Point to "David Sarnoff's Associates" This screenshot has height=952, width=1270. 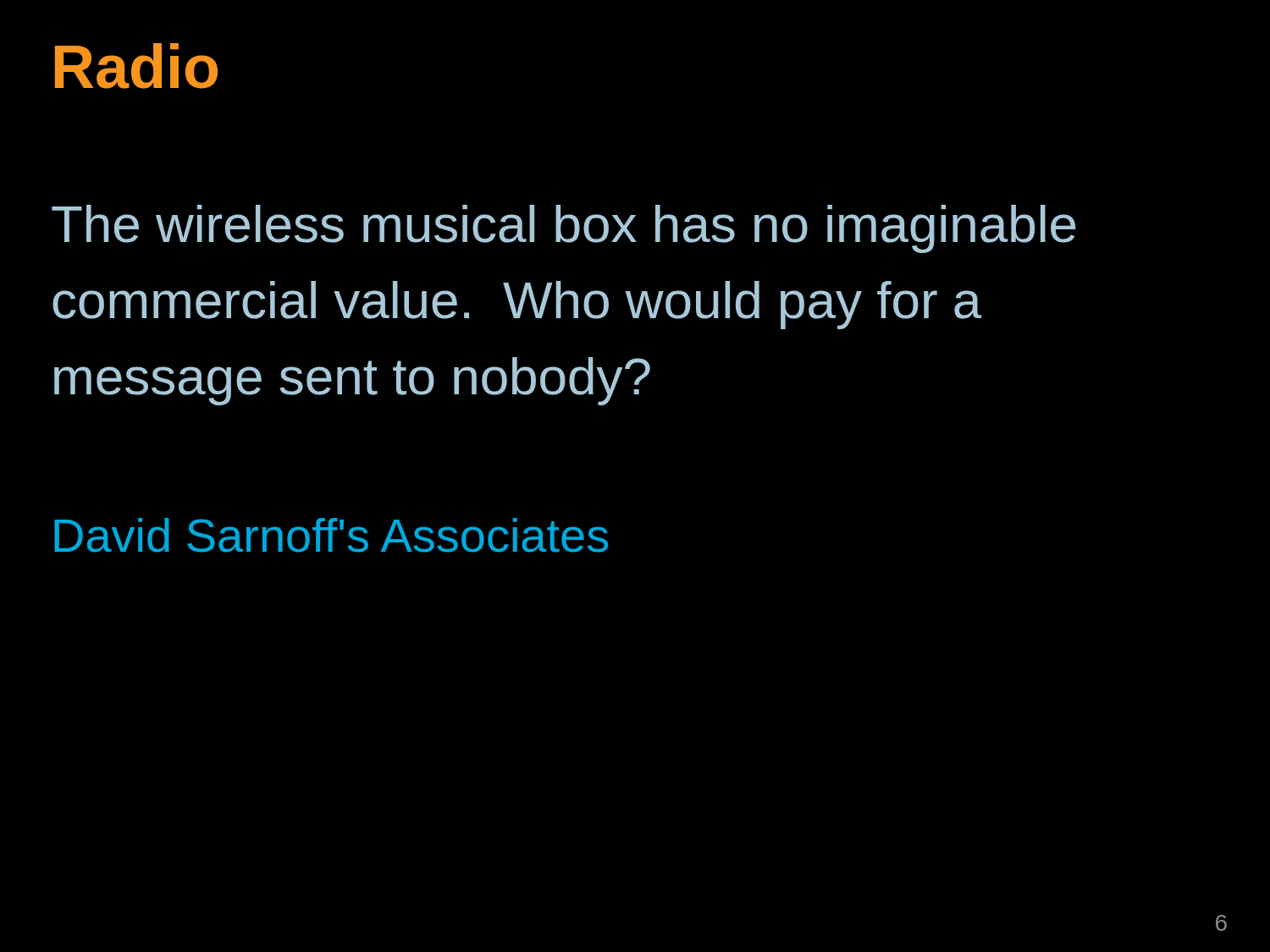coord(330,535)
